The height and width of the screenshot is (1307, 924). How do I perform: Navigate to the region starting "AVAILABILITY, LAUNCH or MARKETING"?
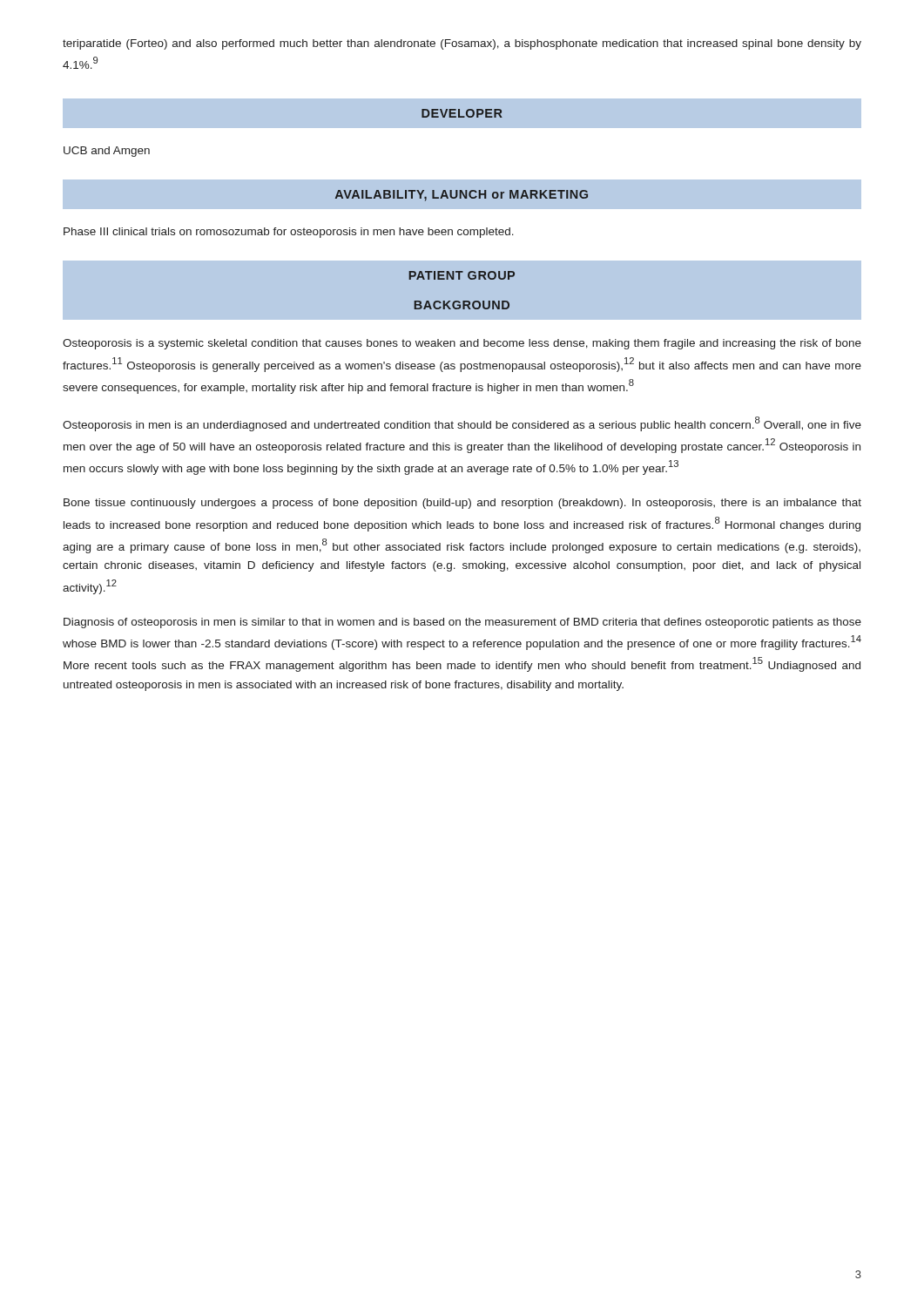[x=462, y=195]
